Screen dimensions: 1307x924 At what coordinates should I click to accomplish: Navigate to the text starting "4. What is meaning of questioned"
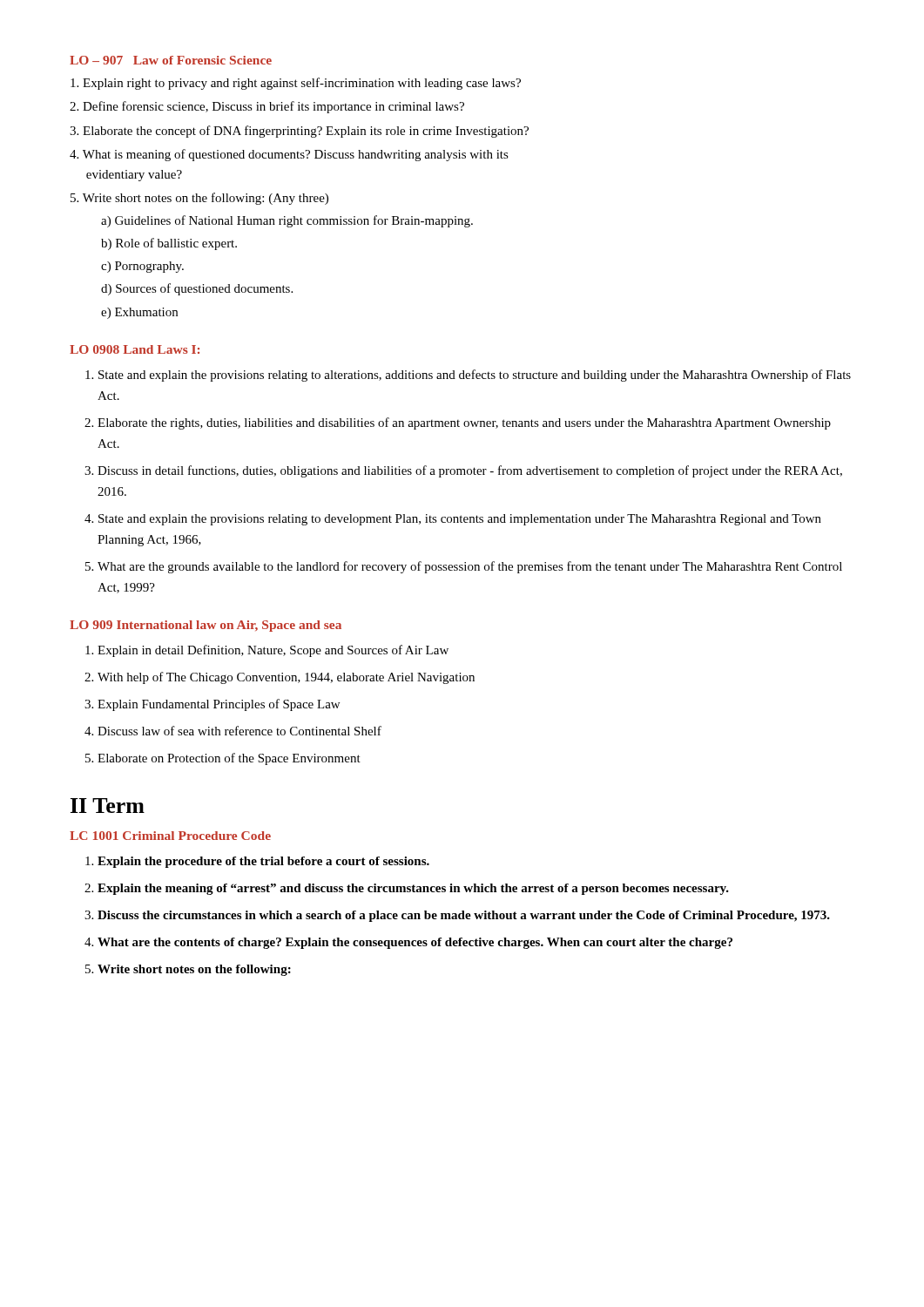289,164
